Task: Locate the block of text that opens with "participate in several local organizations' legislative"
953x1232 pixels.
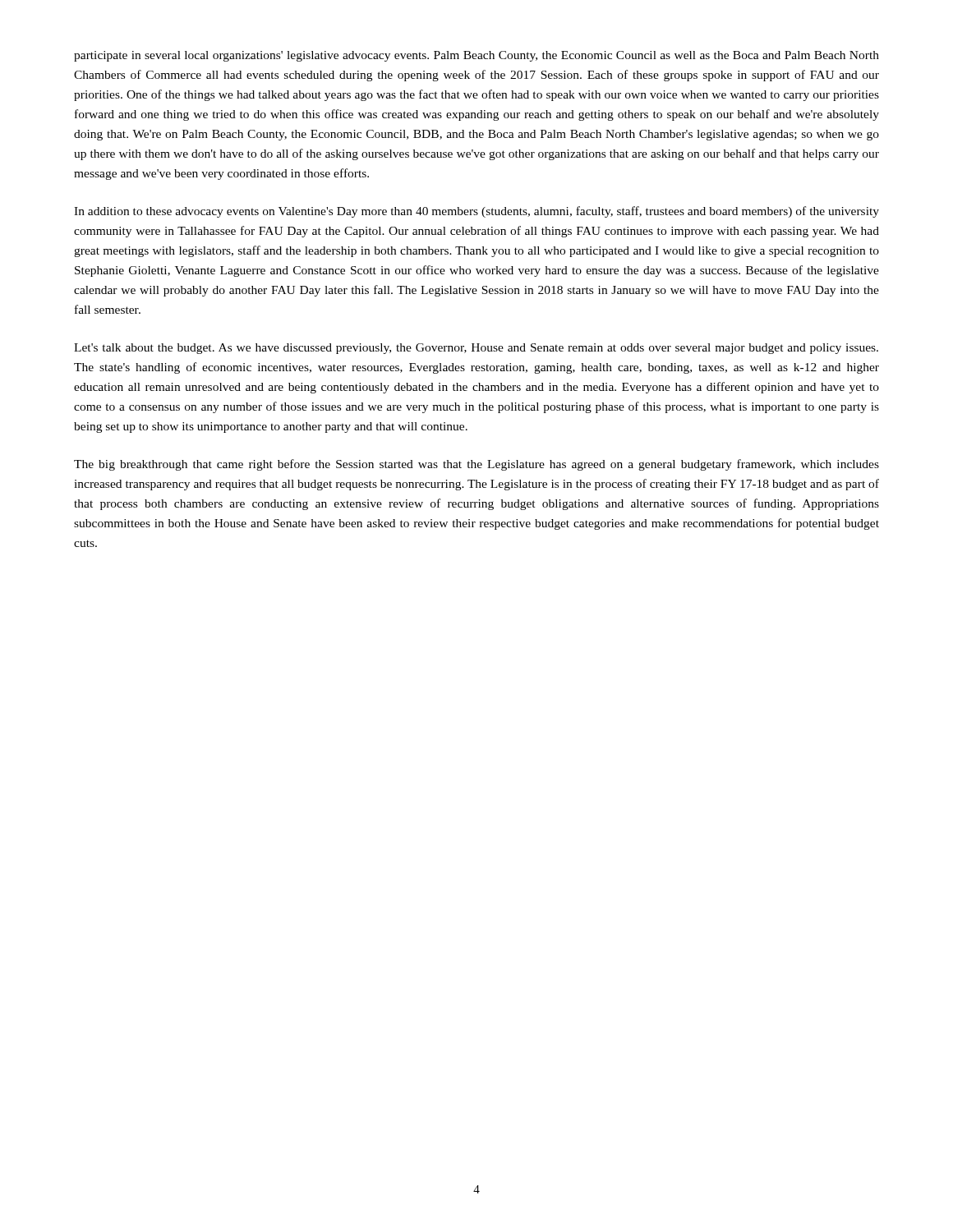Action: [476, 114]
